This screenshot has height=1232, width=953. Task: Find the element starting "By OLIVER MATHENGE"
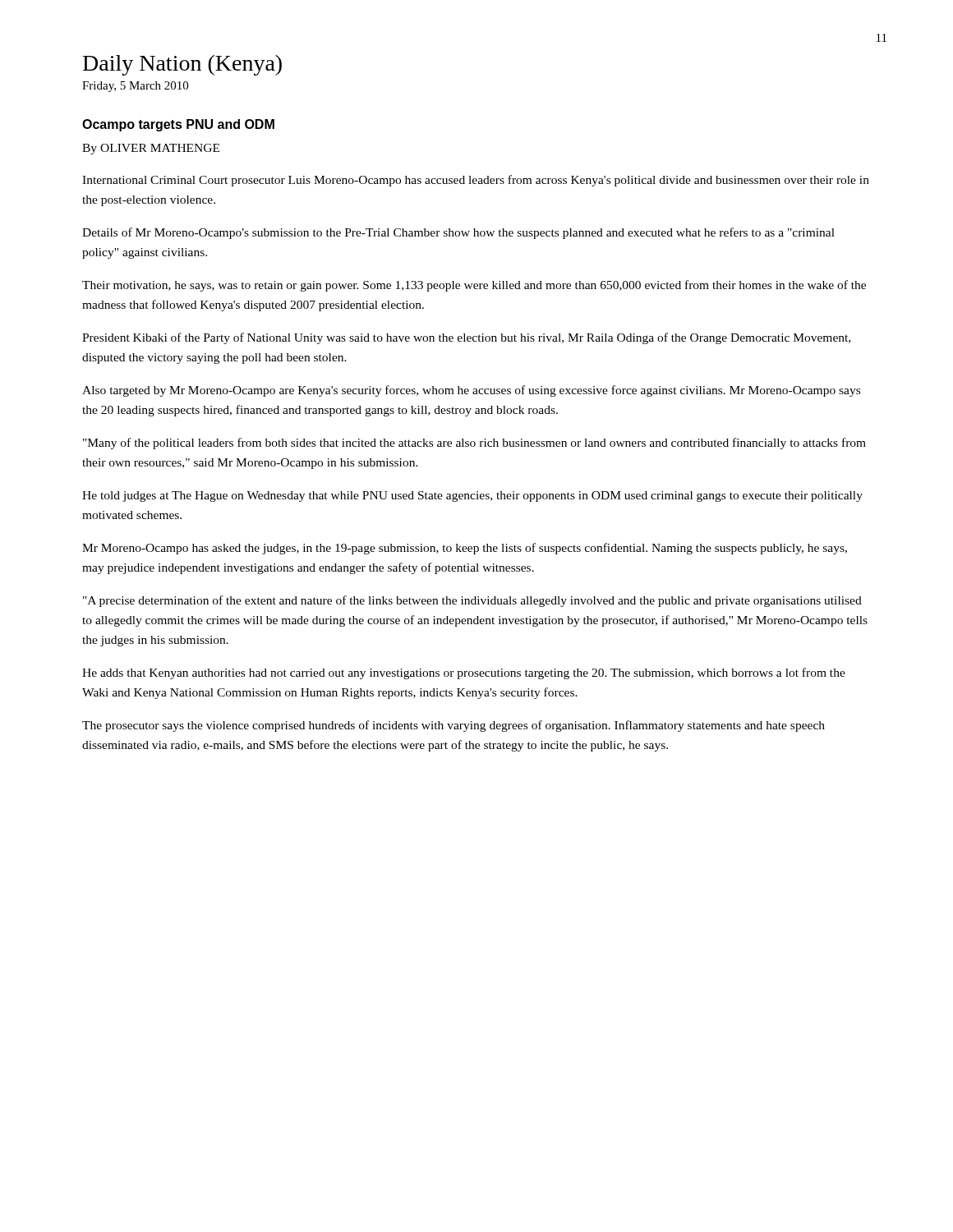151,149
